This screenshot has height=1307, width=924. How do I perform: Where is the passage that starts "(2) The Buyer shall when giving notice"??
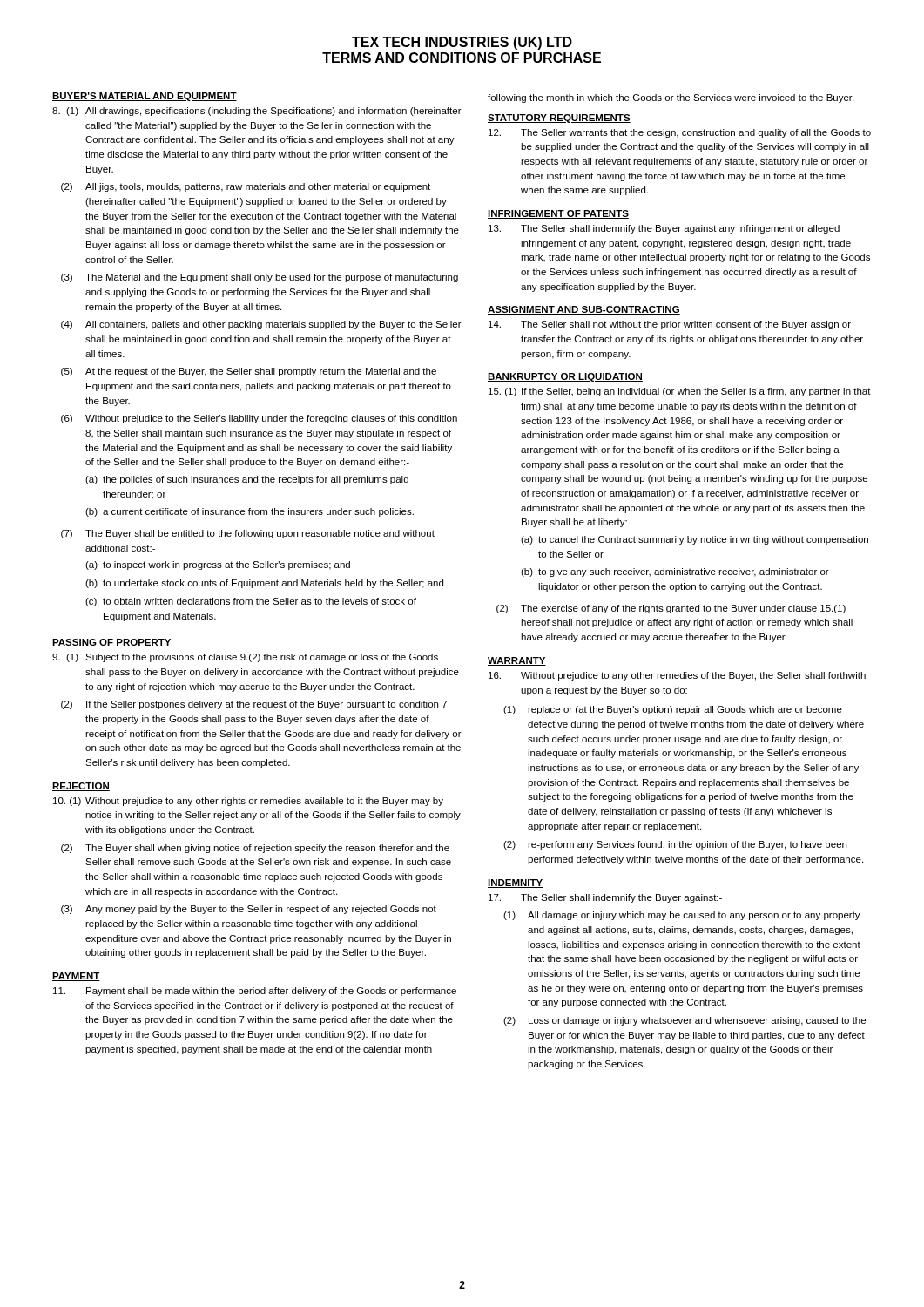[257, 869]
